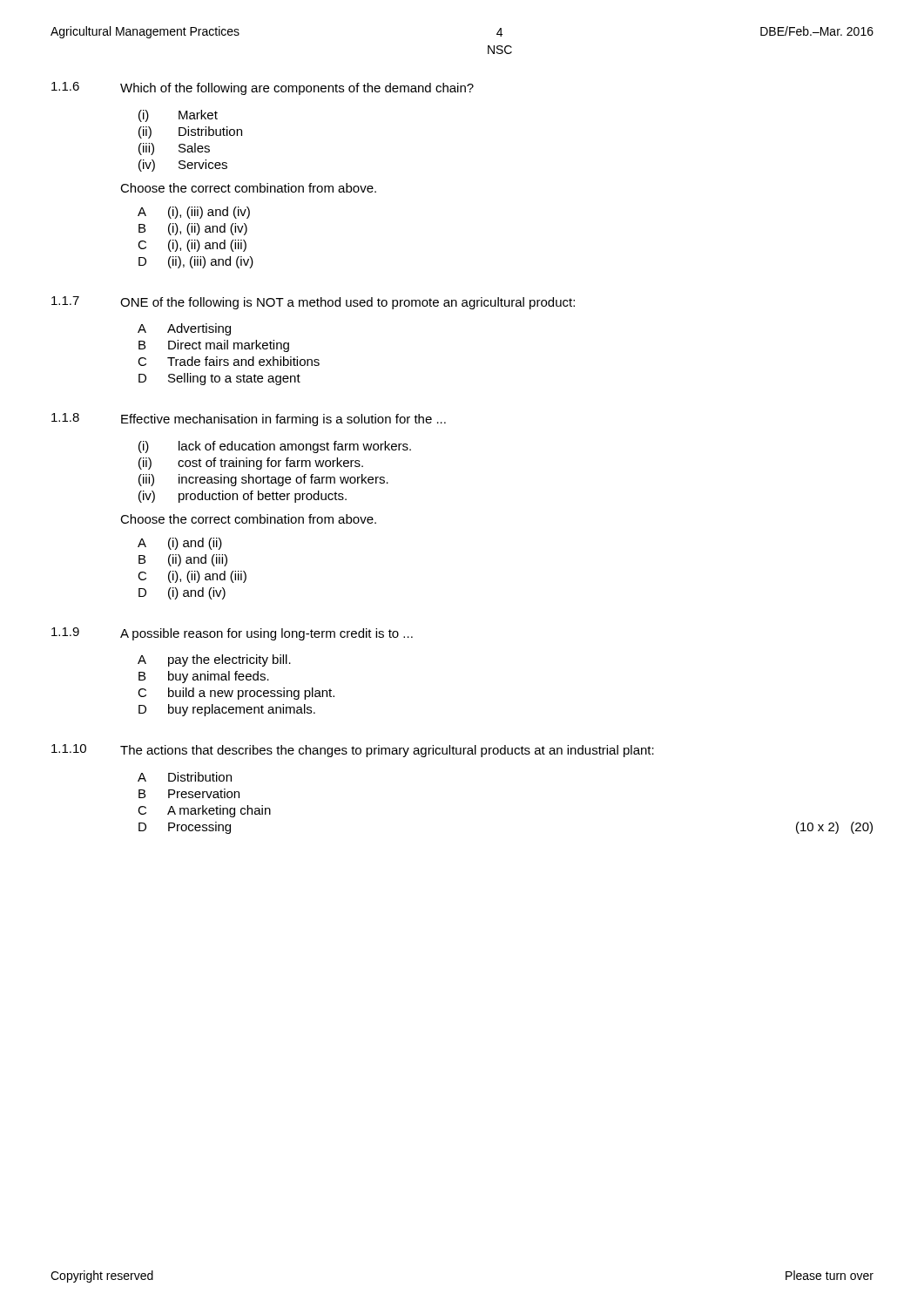Find the text block that reads "The actions that describes the changes"
This screenshot has width=924, height=1307.
pos(387,750)
